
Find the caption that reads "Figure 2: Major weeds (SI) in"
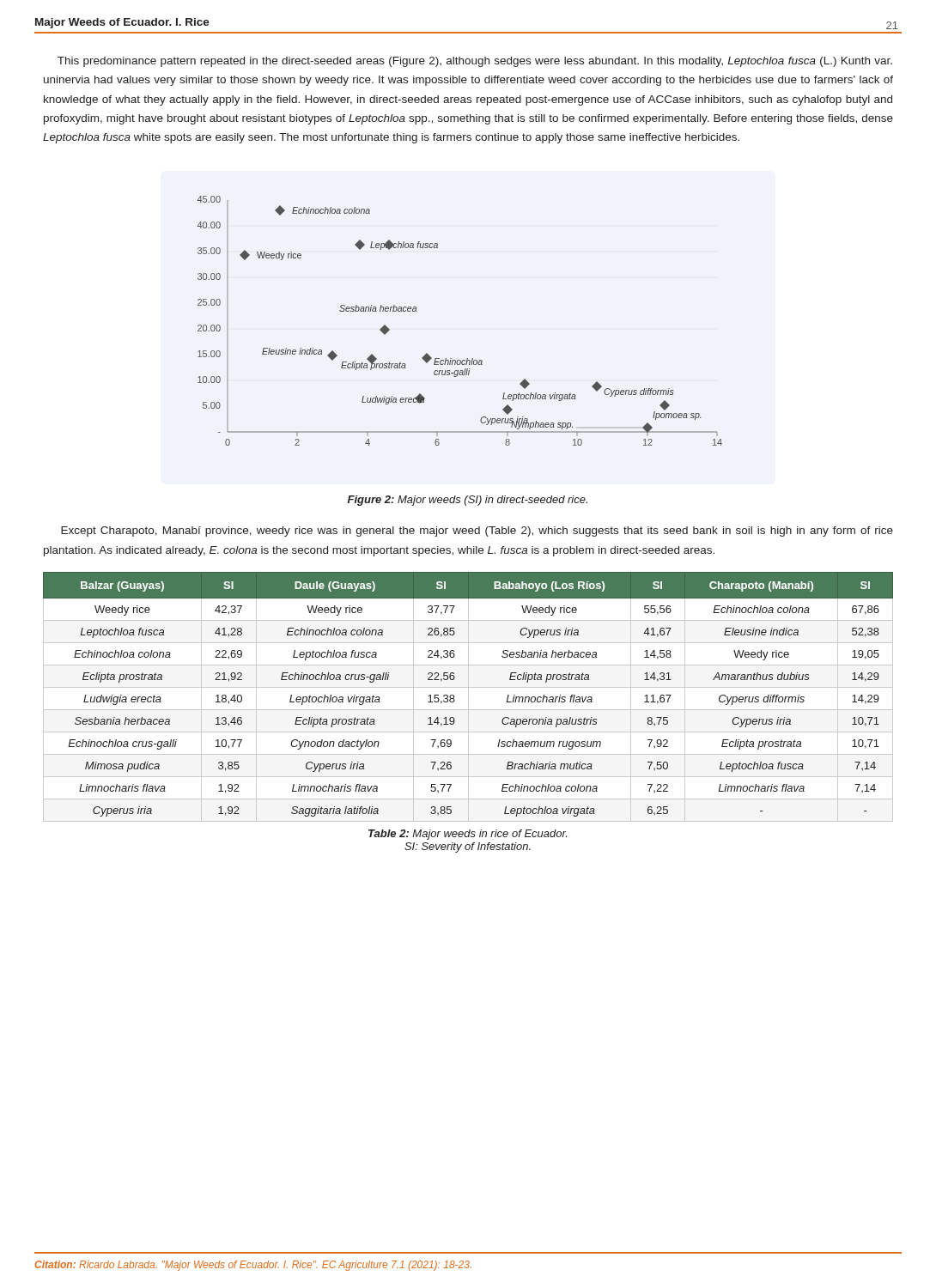point(468,500)
